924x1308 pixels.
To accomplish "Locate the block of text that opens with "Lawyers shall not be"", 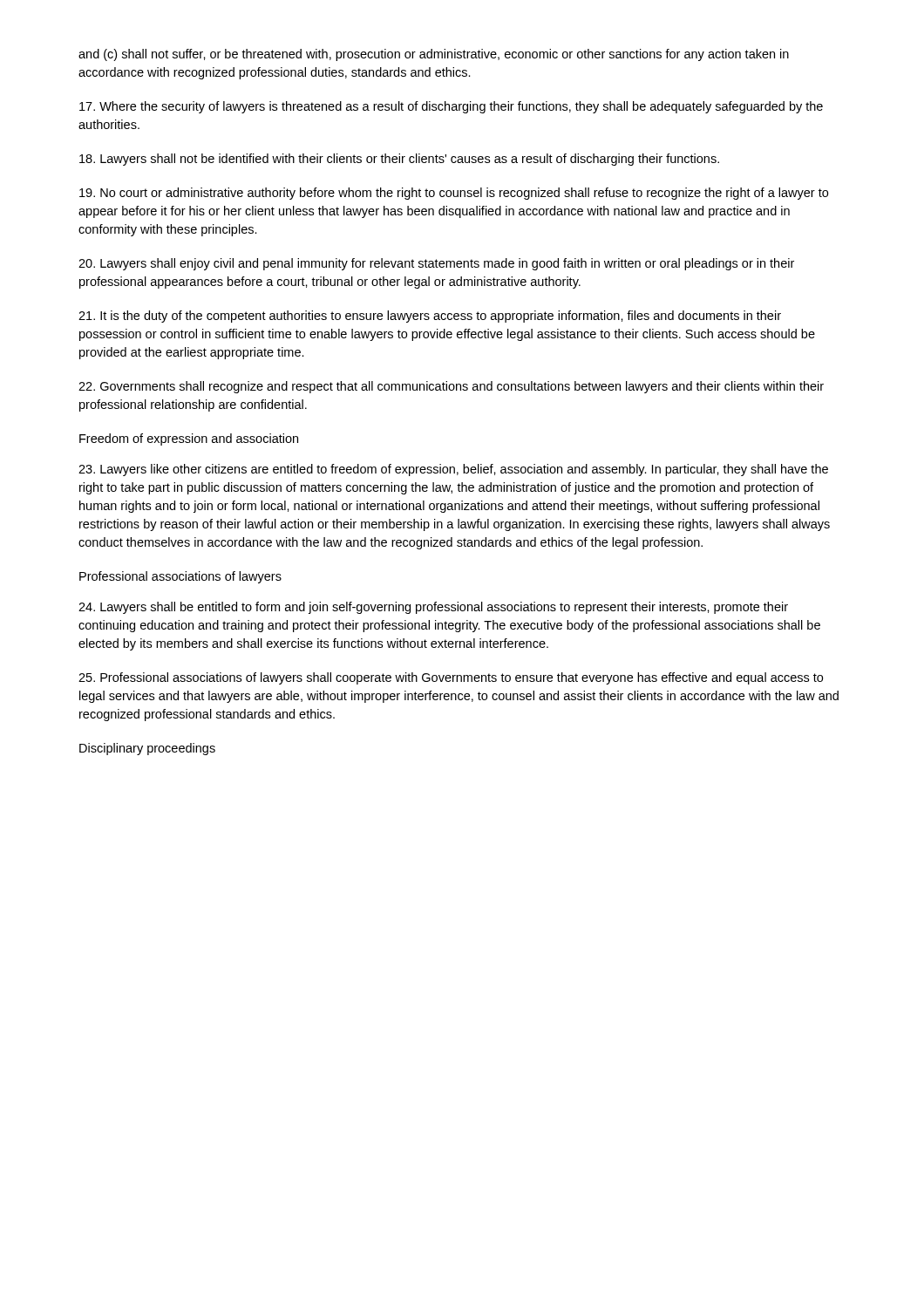I will [x=399, y=159].
